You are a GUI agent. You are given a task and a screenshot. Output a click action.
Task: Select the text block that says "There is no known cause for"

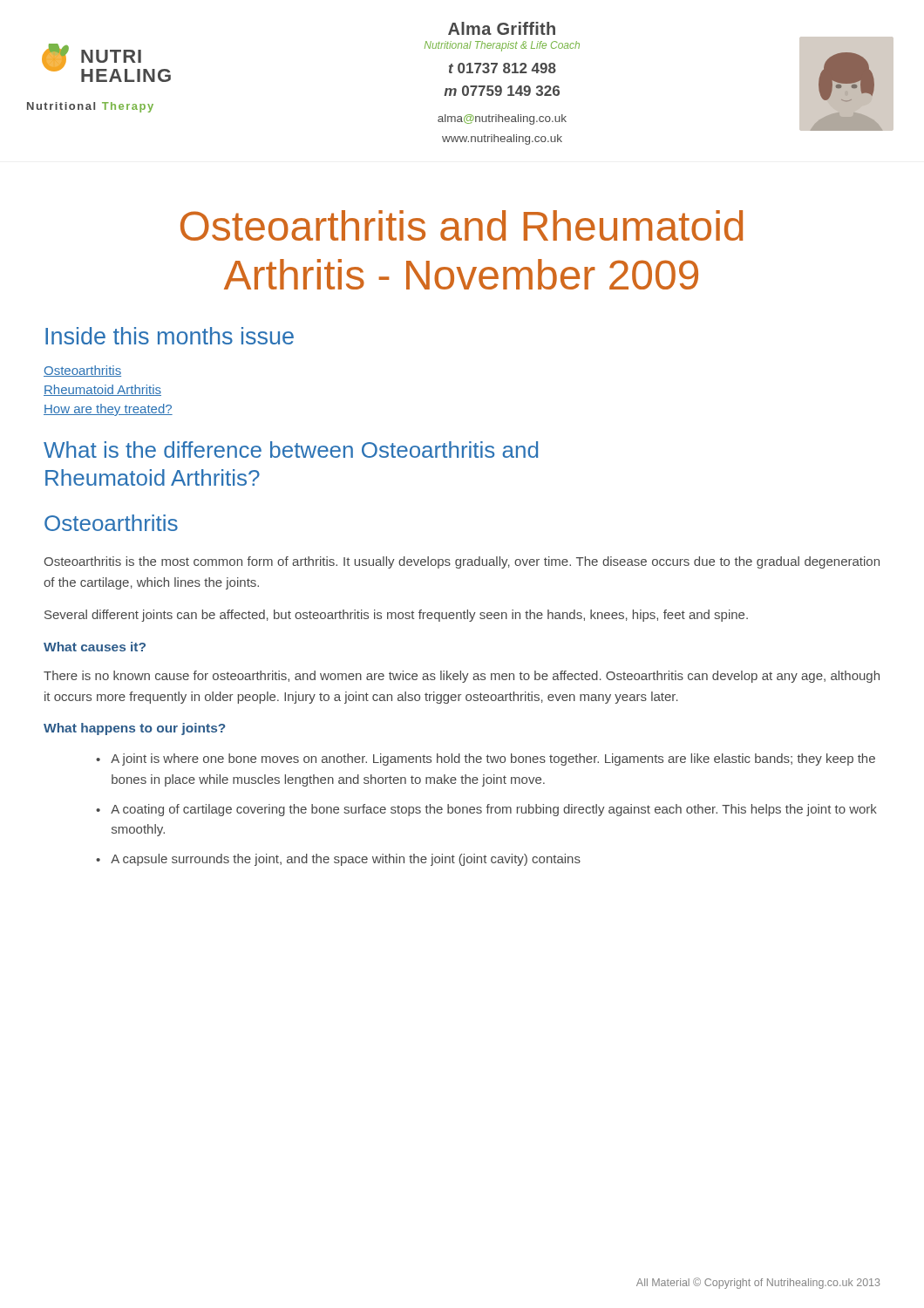click(x=462, y=686)
